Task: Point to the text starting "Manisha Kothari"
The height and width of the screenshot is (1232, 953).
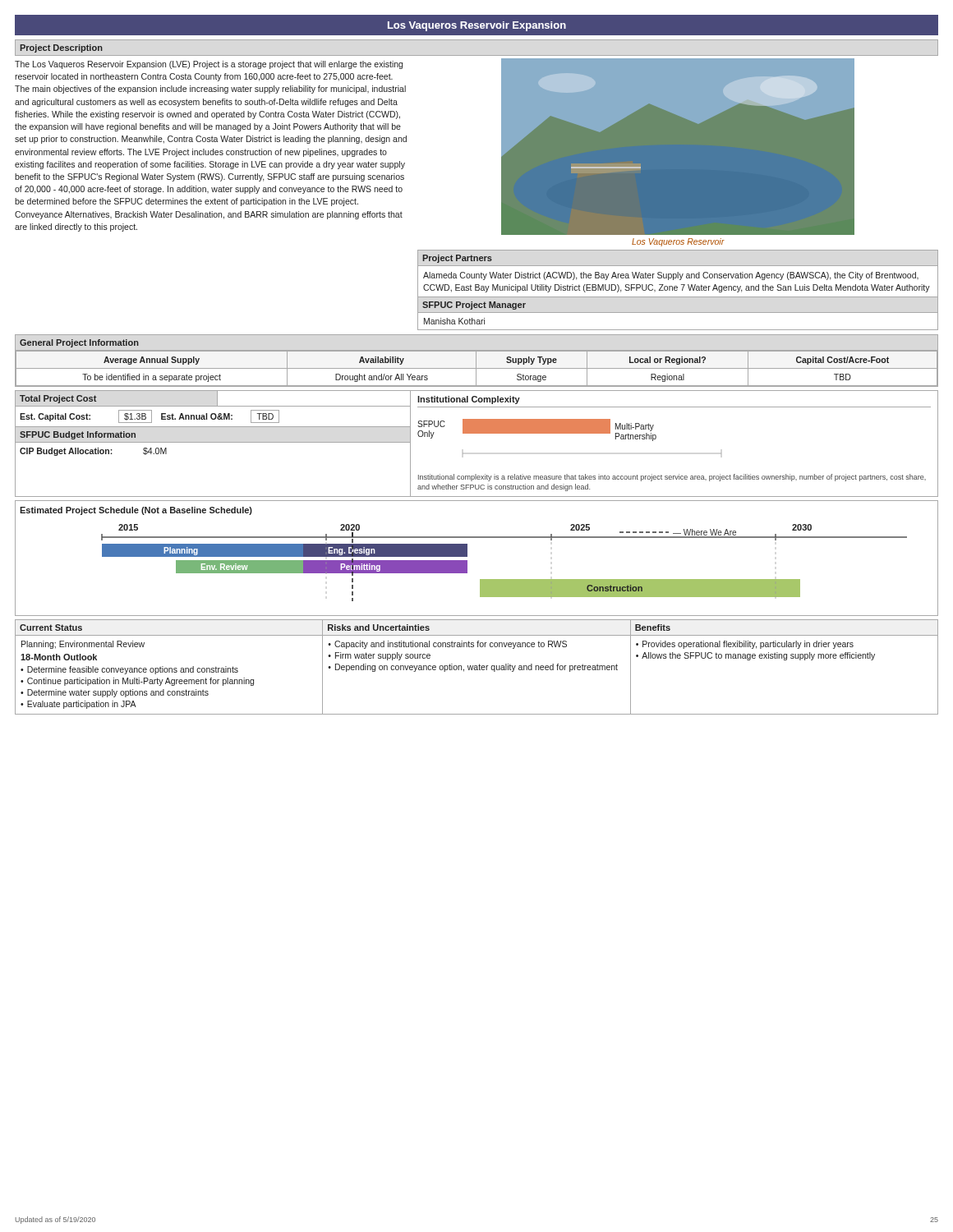Action: 454,321
